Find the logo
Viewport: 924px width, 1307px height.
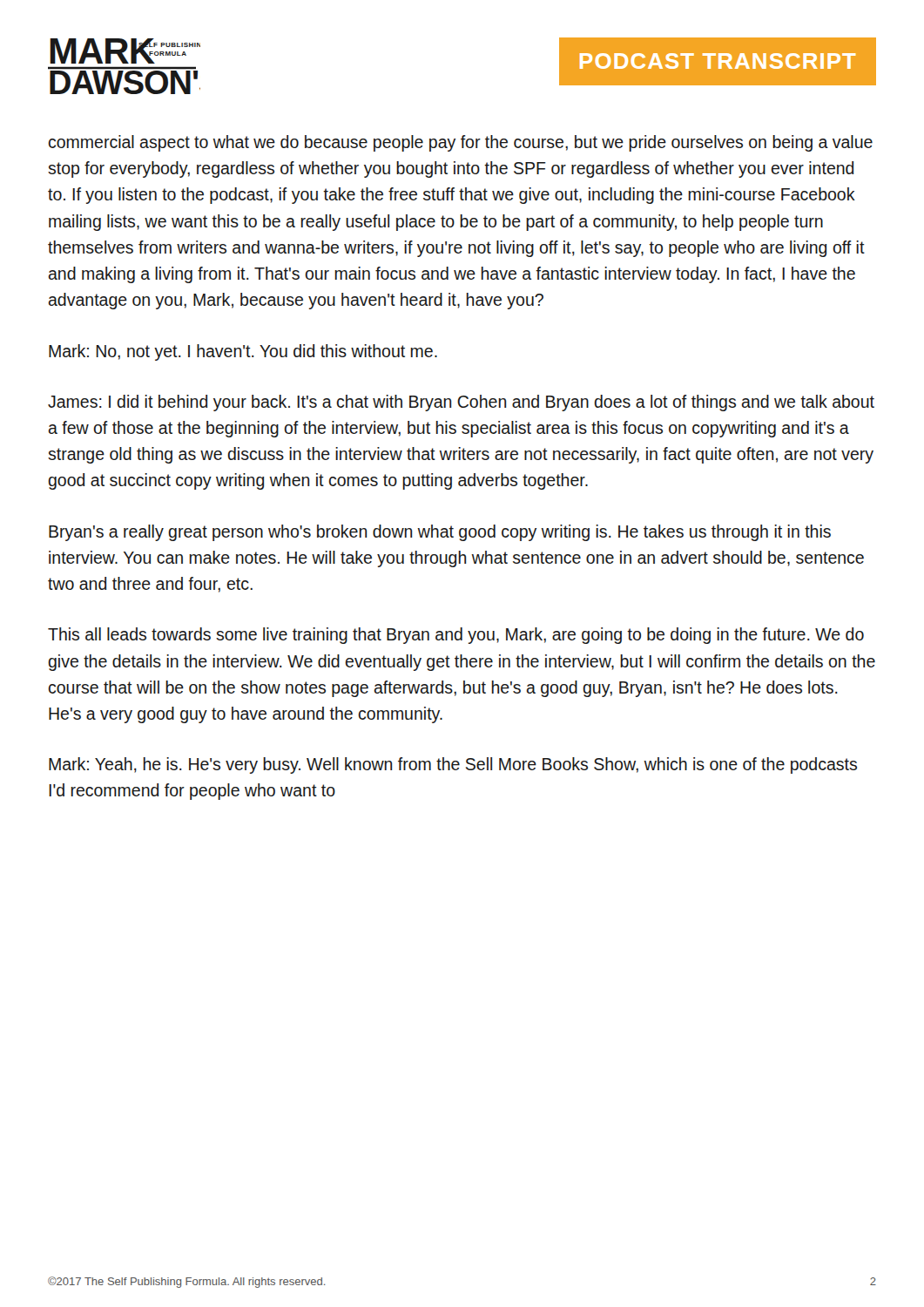[124, 61]
